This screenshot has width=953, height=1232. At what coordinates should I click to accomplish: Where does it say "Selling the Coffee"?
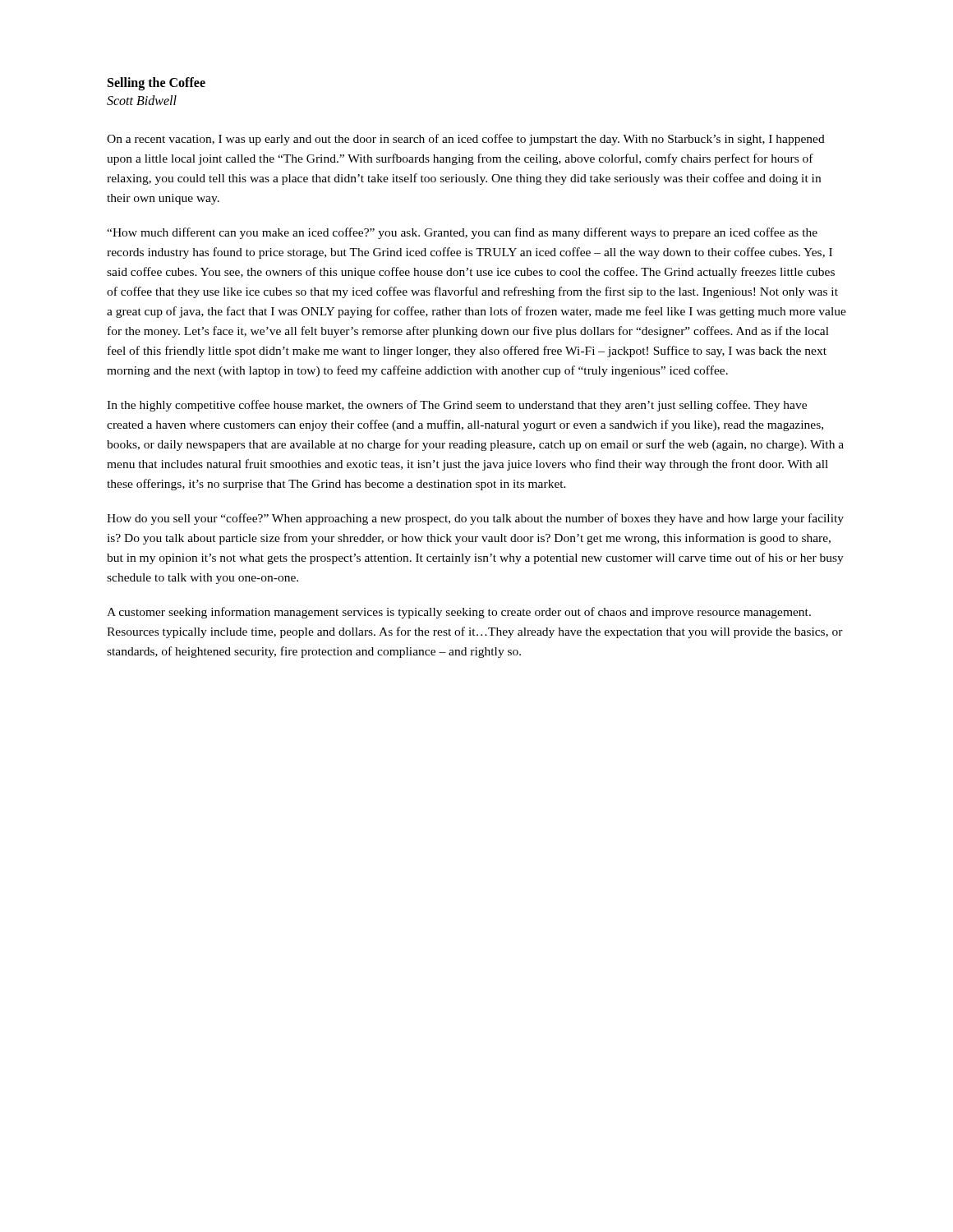tap(156, 83)
